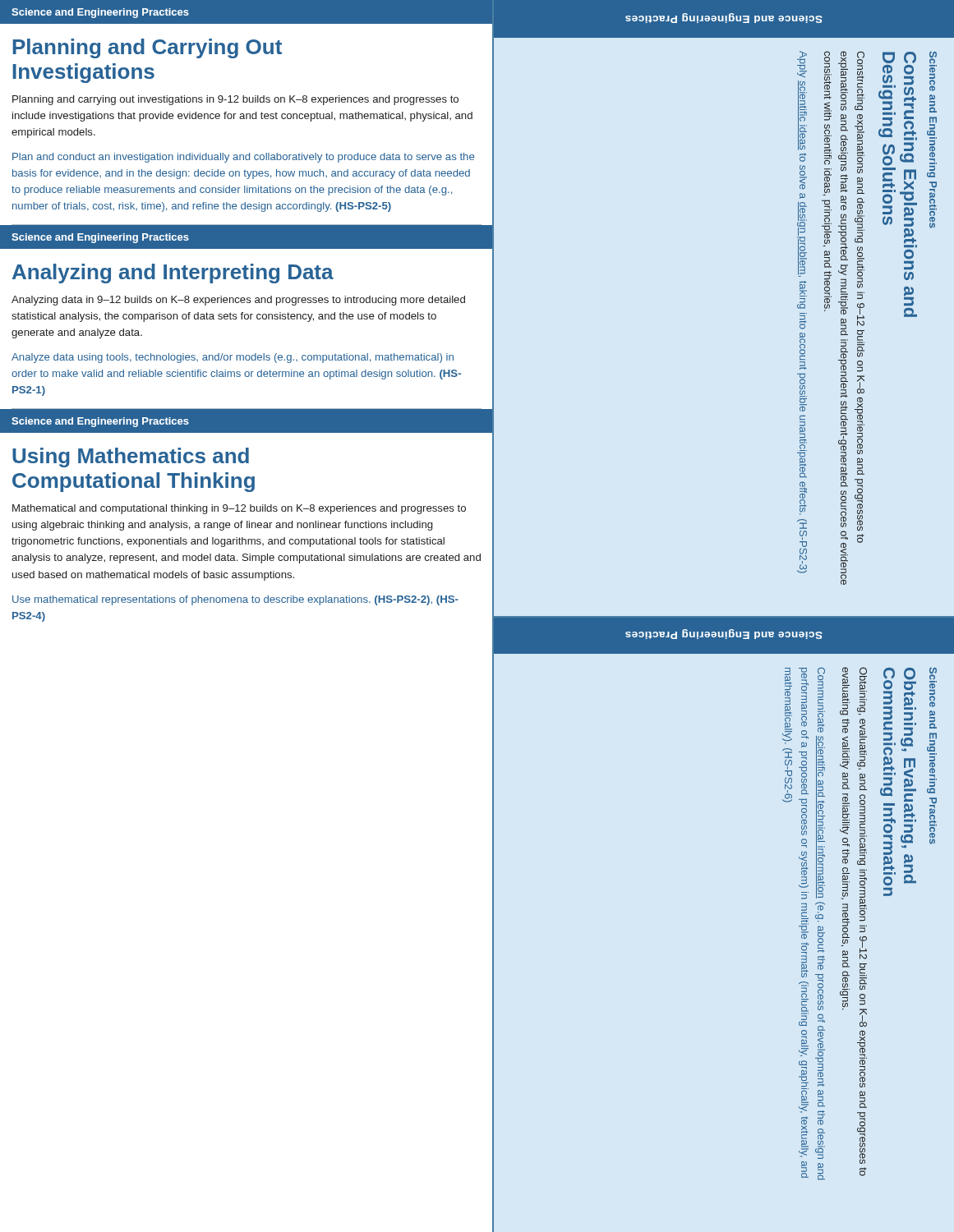Click on the passage starting "Plan and conduct an investigation individually and"
Viewport: 954px width, 1232px height.
pos(243,181)
